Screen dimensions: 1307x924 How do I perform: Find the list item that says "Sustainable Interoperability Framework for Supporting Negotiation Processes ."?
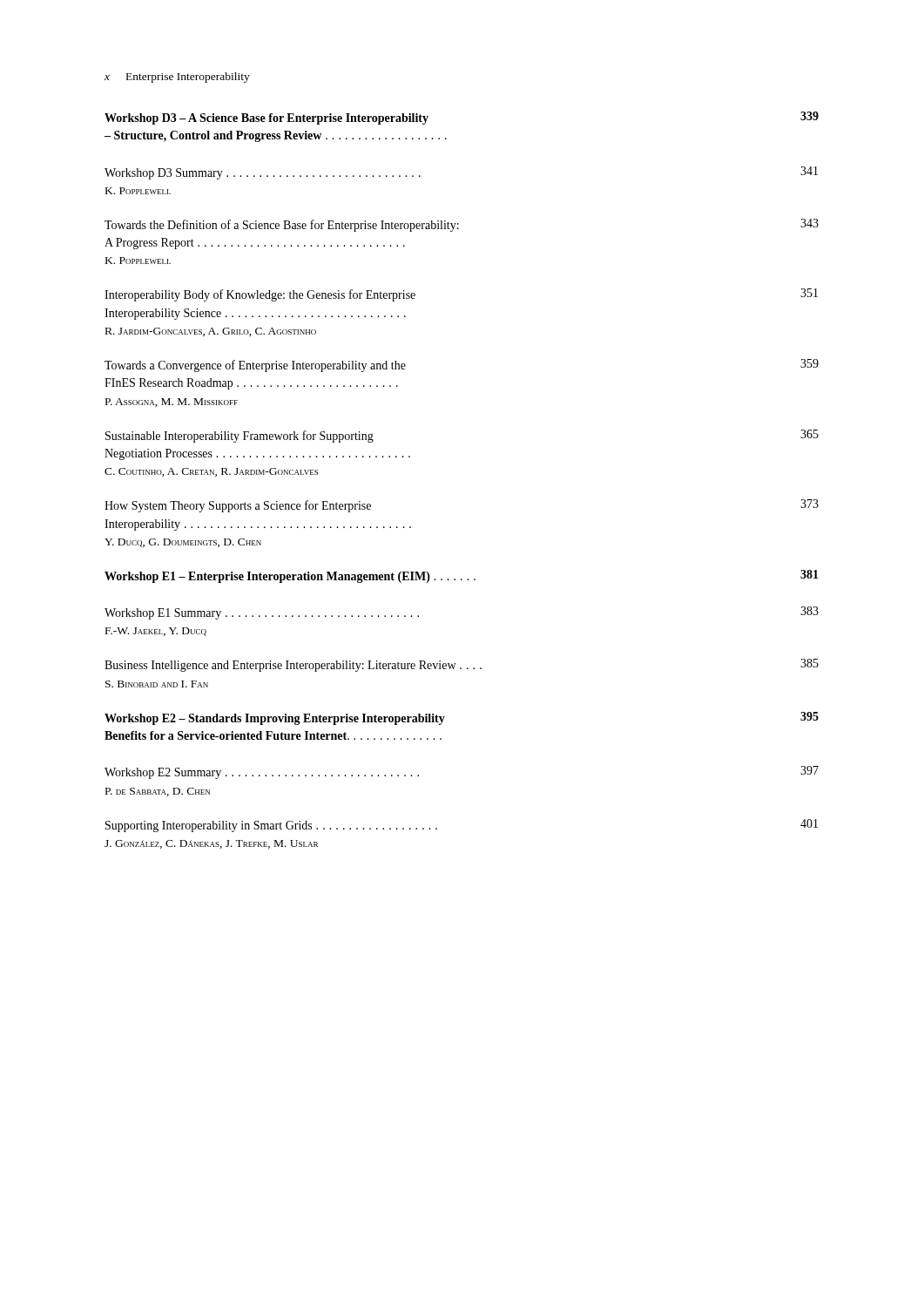click(x=232, y=436)
